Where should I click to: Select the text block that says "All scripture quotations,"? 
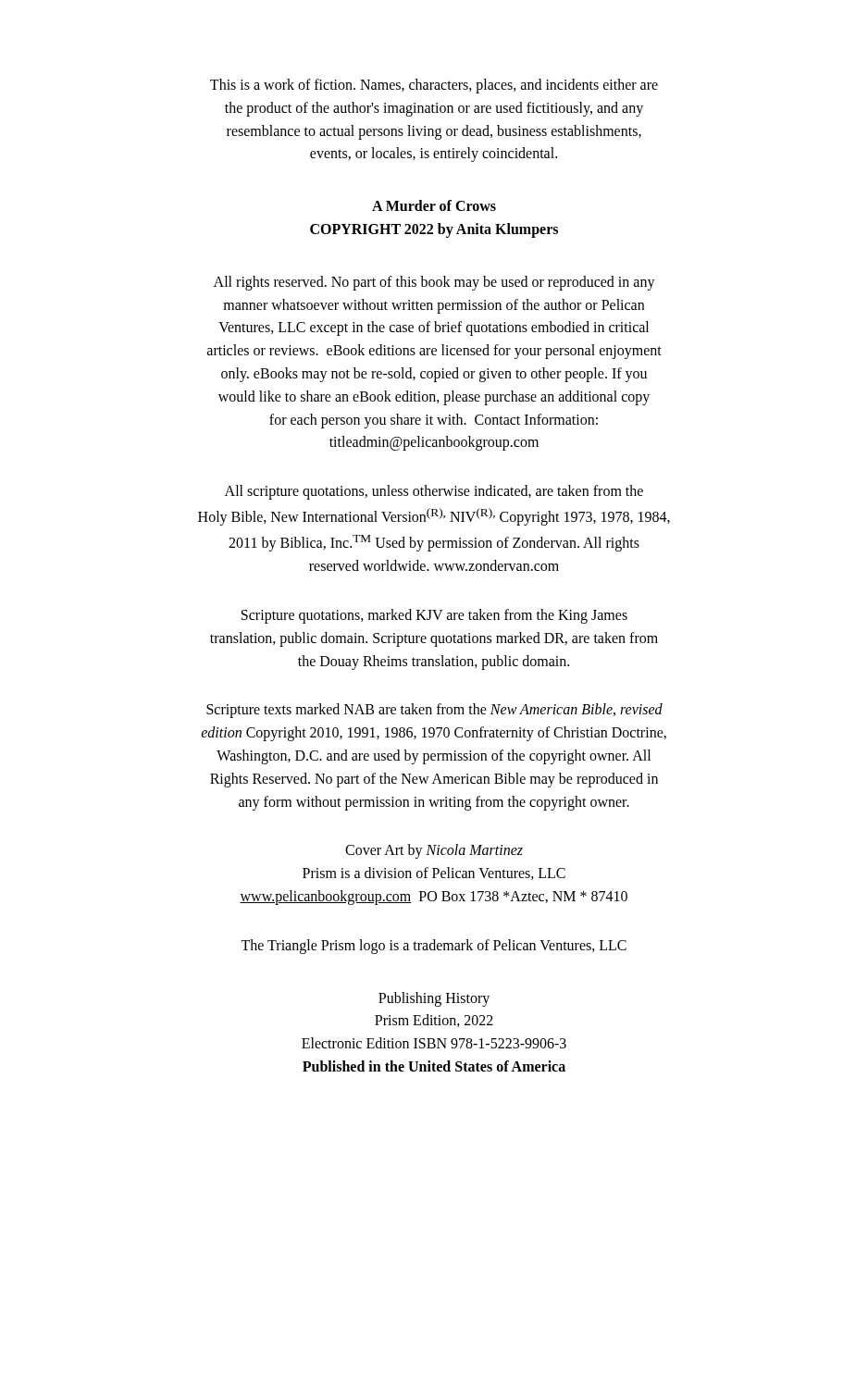434,529
